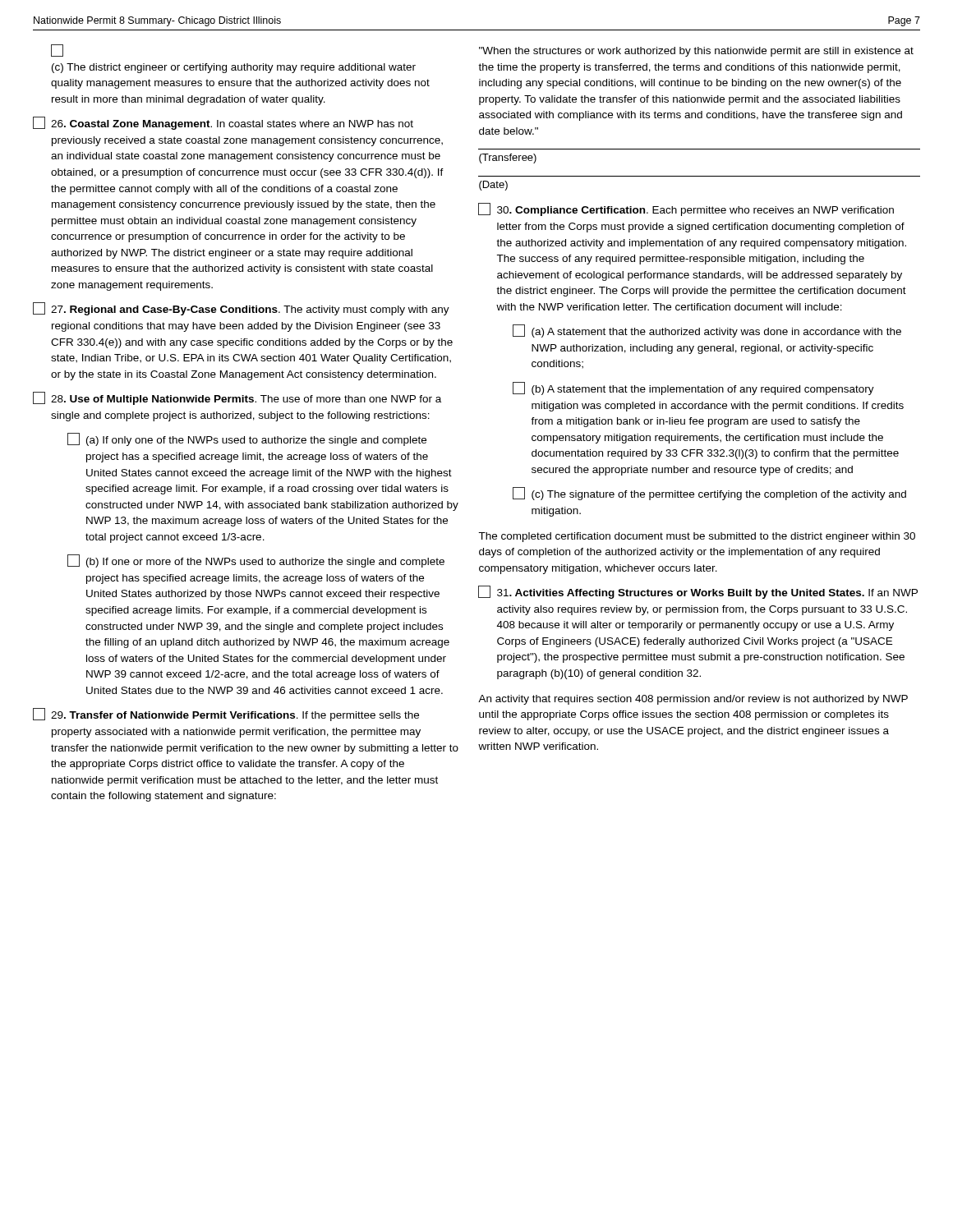Viewport: 953px width, 1232px height.
Task: Select the element starting "(c) The district"
Action: coord(246,76)
